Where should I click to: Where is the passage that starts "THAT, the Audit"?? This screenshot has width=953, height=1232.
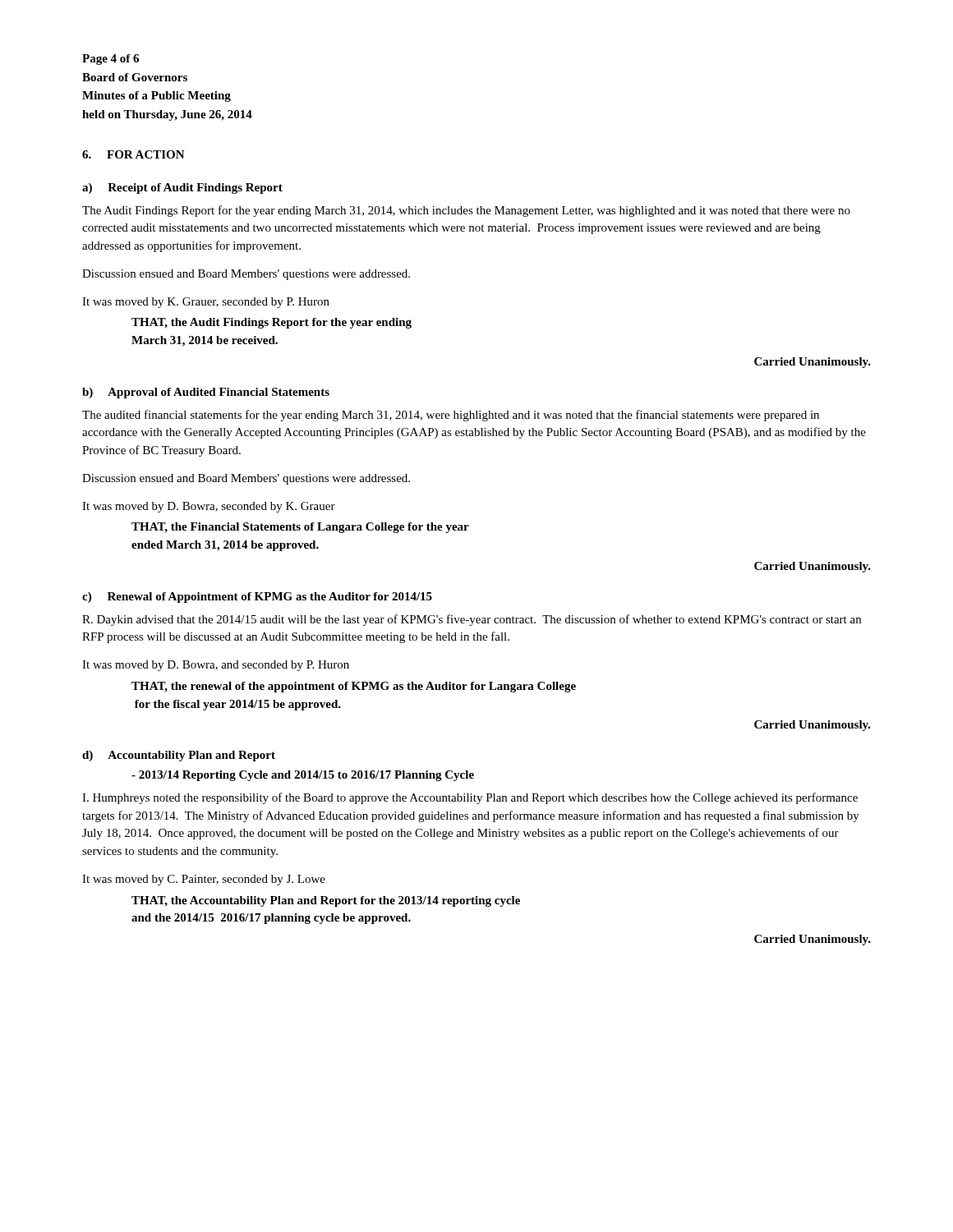click(x=272, y=323)
